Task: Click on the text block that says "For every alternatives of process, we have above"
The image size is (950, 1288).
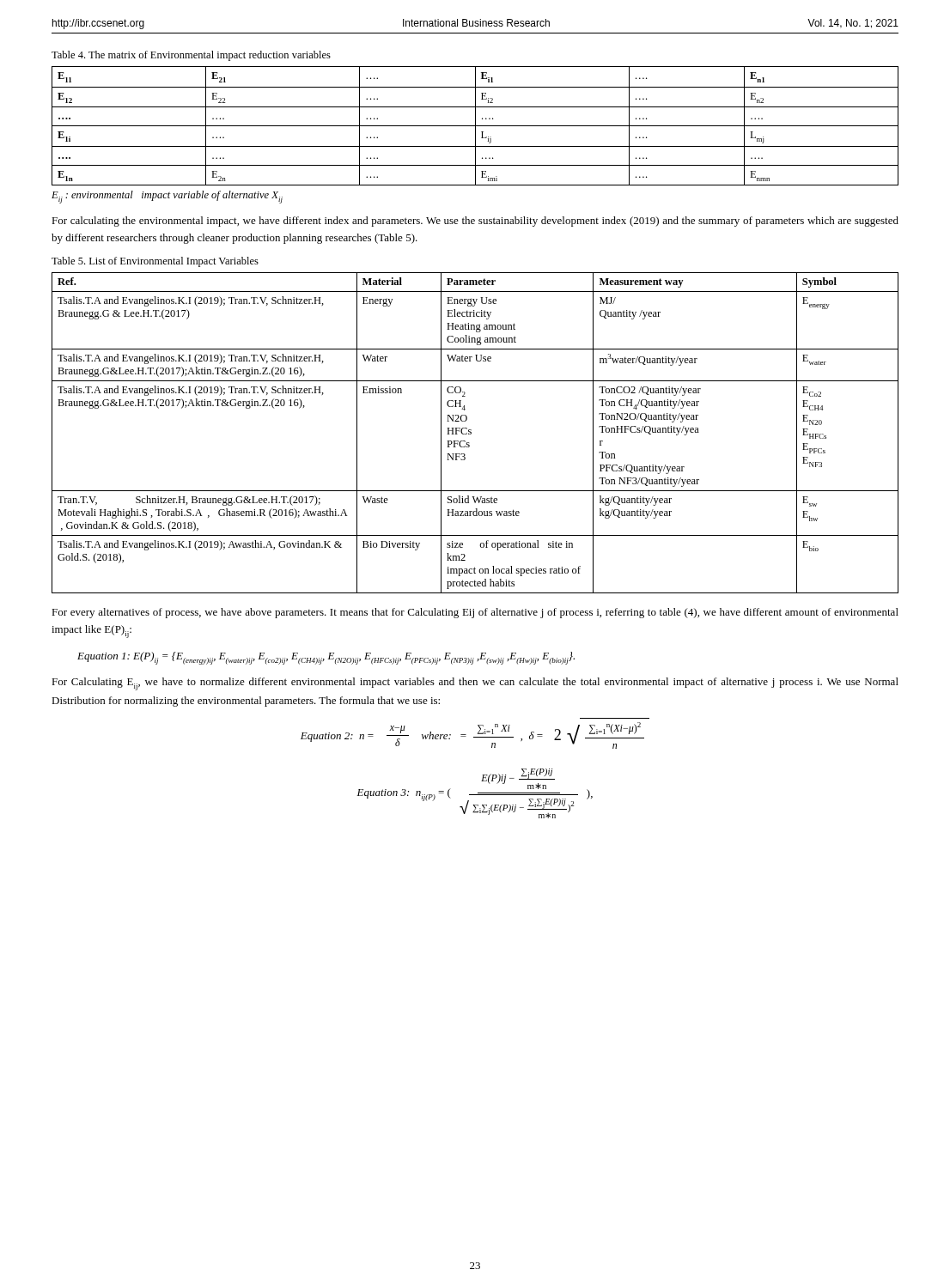Action: tap(475, 622)
